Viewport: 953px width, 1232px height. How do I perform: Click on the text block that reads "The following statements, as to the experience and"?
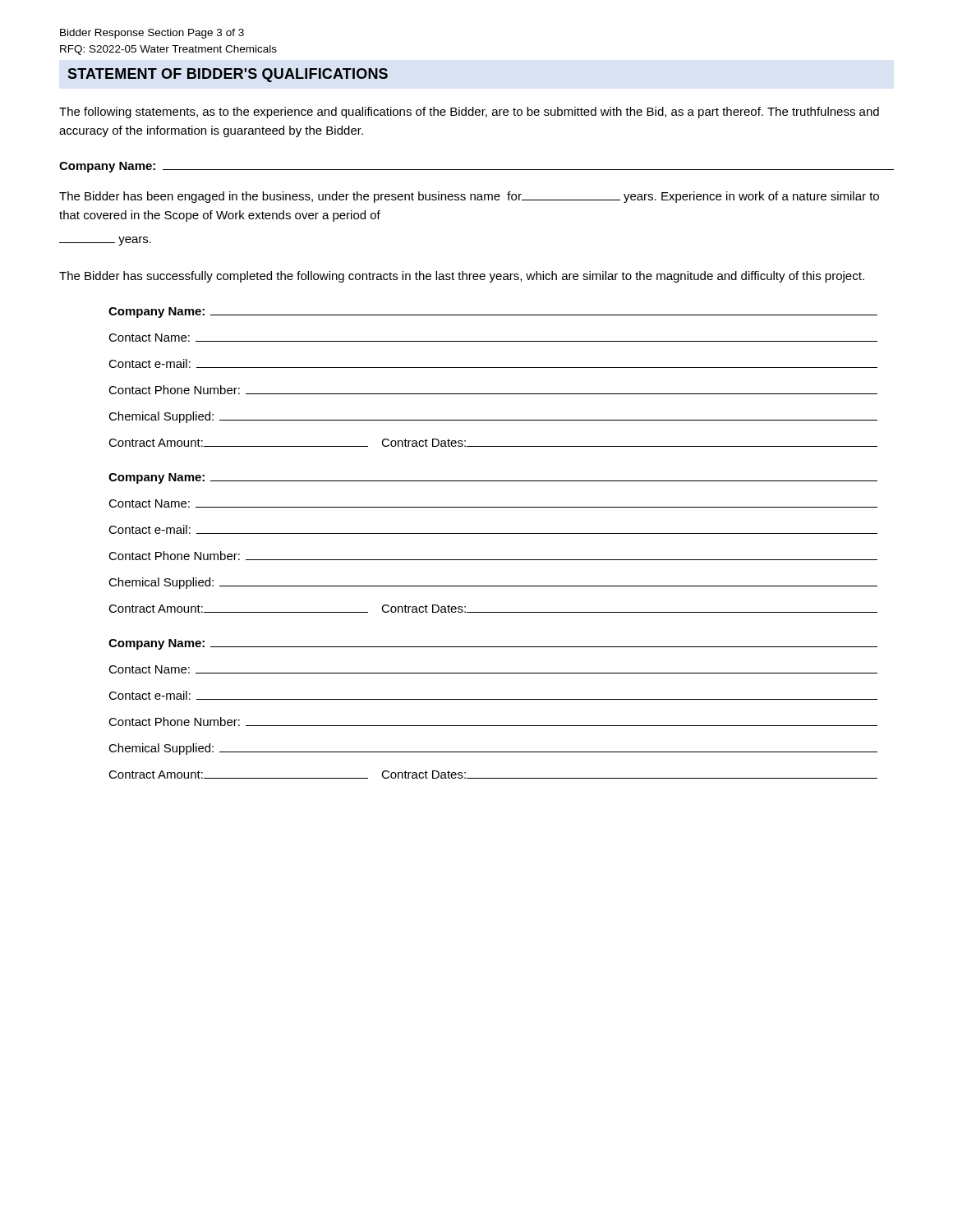469,120
